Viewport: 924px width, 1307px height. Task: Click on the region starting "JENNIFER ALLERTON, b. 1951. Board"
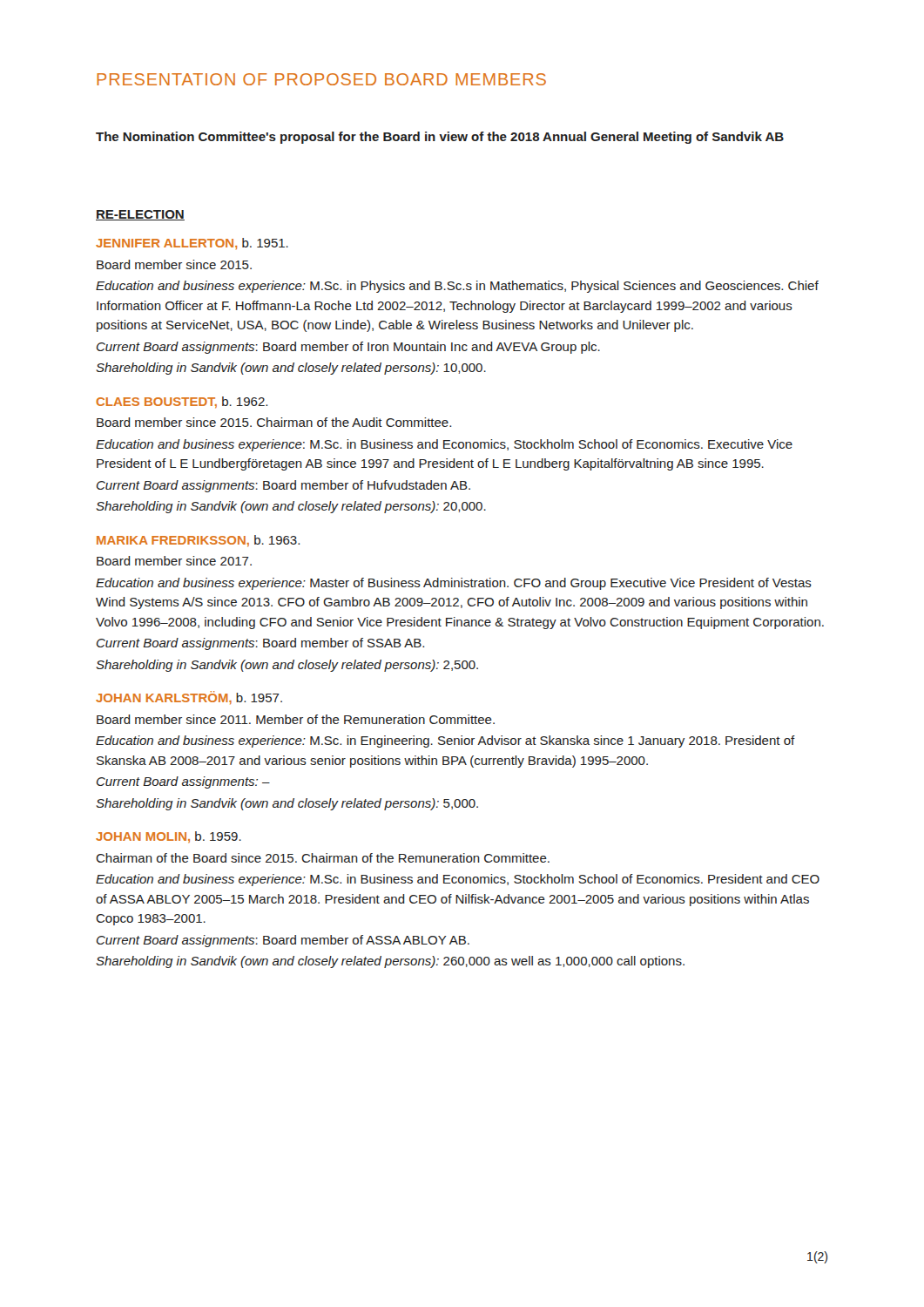click(462, 306)
